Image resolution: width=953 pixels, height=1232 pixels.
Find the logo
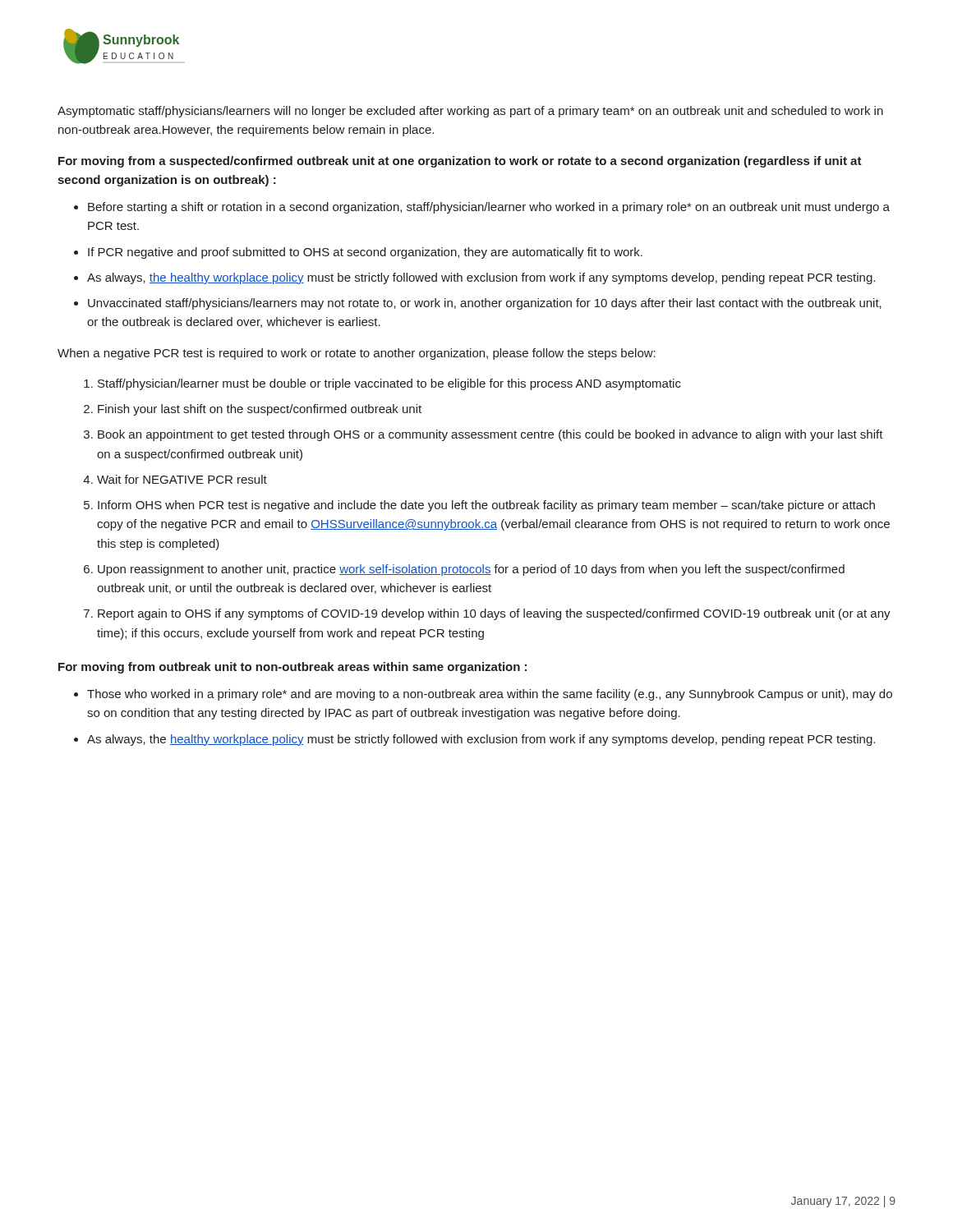[476, 51]
